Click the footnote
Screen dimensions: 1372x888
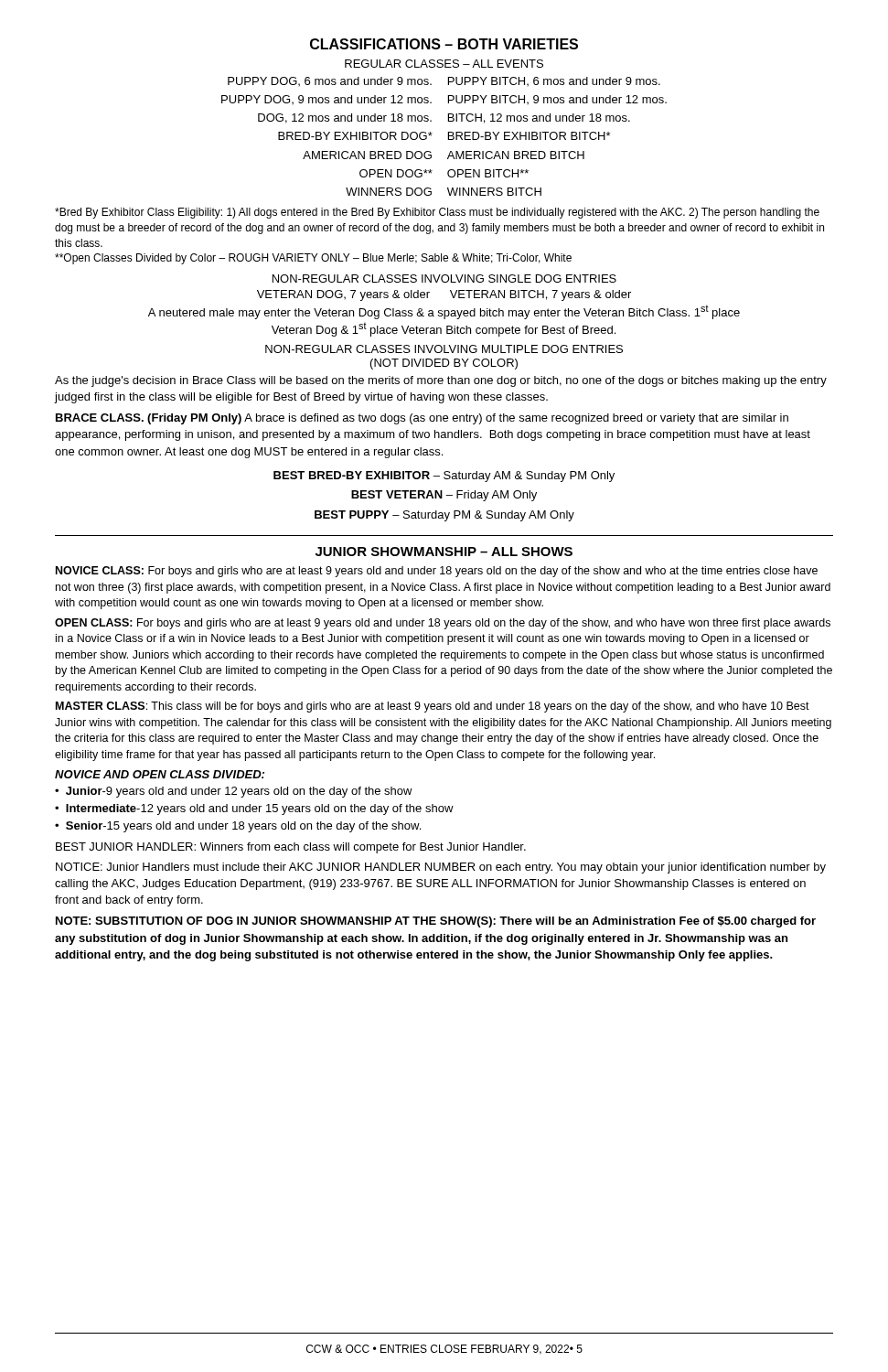(440, 235)
